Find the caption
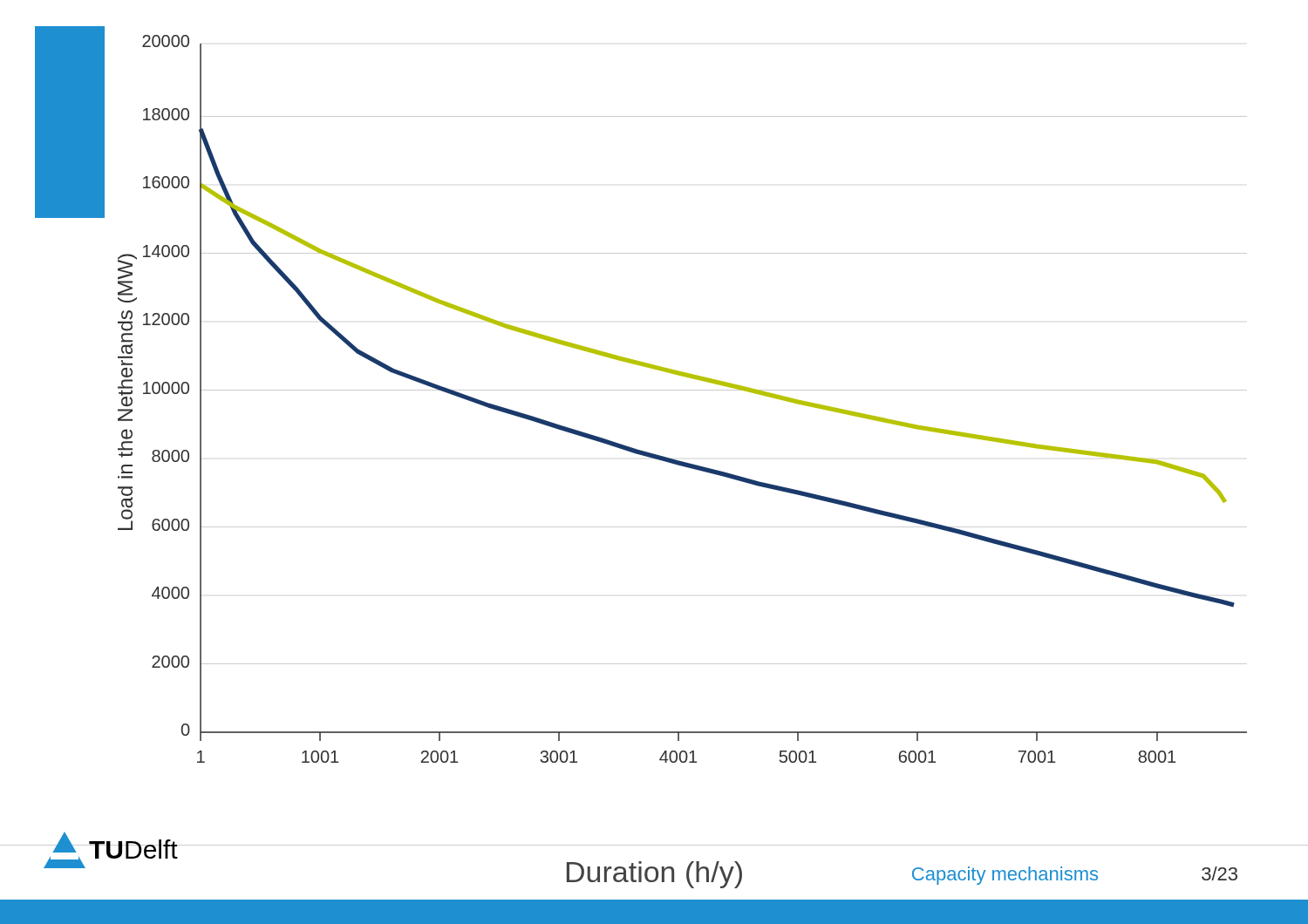Screen dimensions: 924x1308 tap(654, 872)
